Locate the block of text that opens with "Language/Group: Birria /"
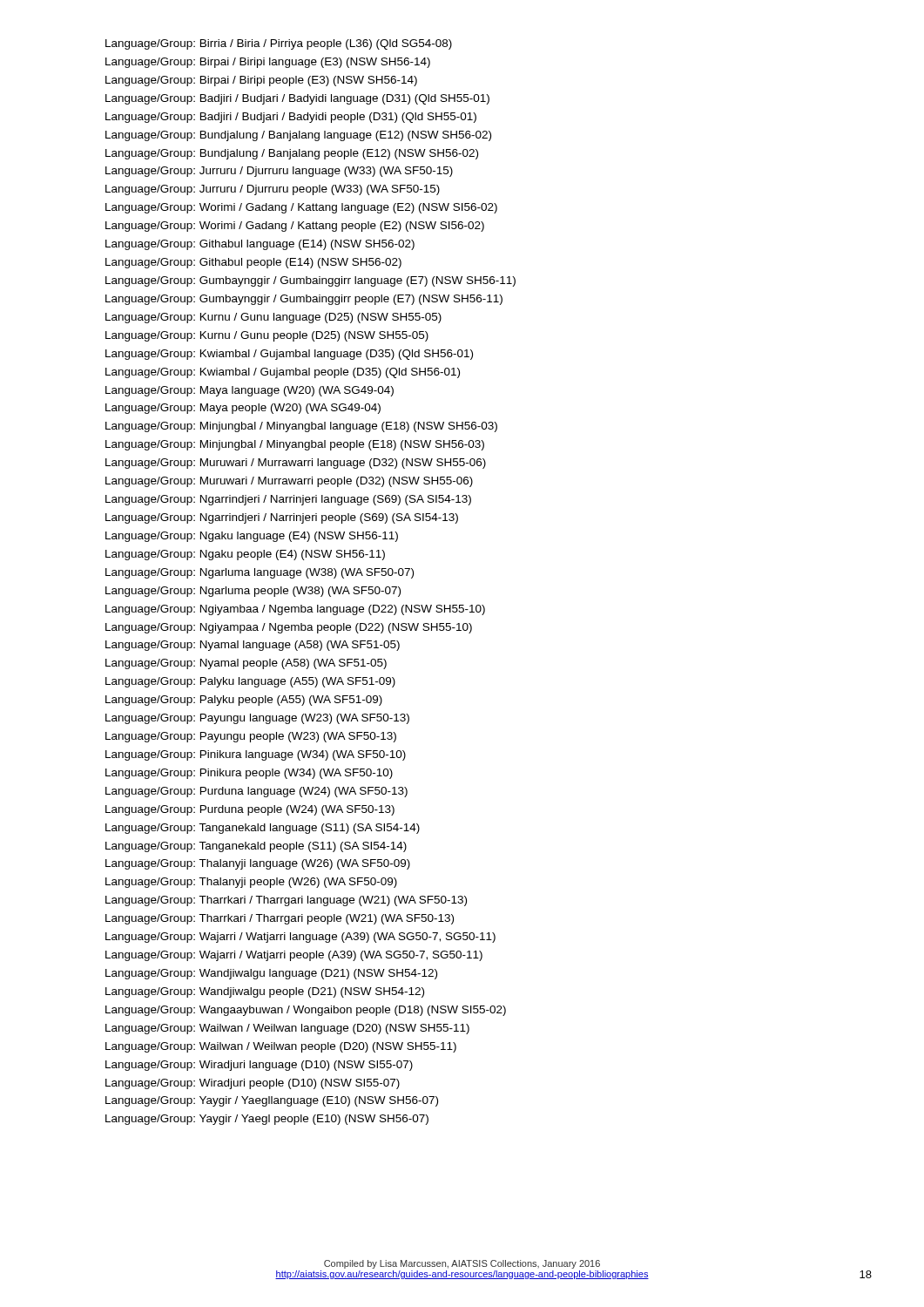Screen dimensions: 1307x924 tap(278, 43)
